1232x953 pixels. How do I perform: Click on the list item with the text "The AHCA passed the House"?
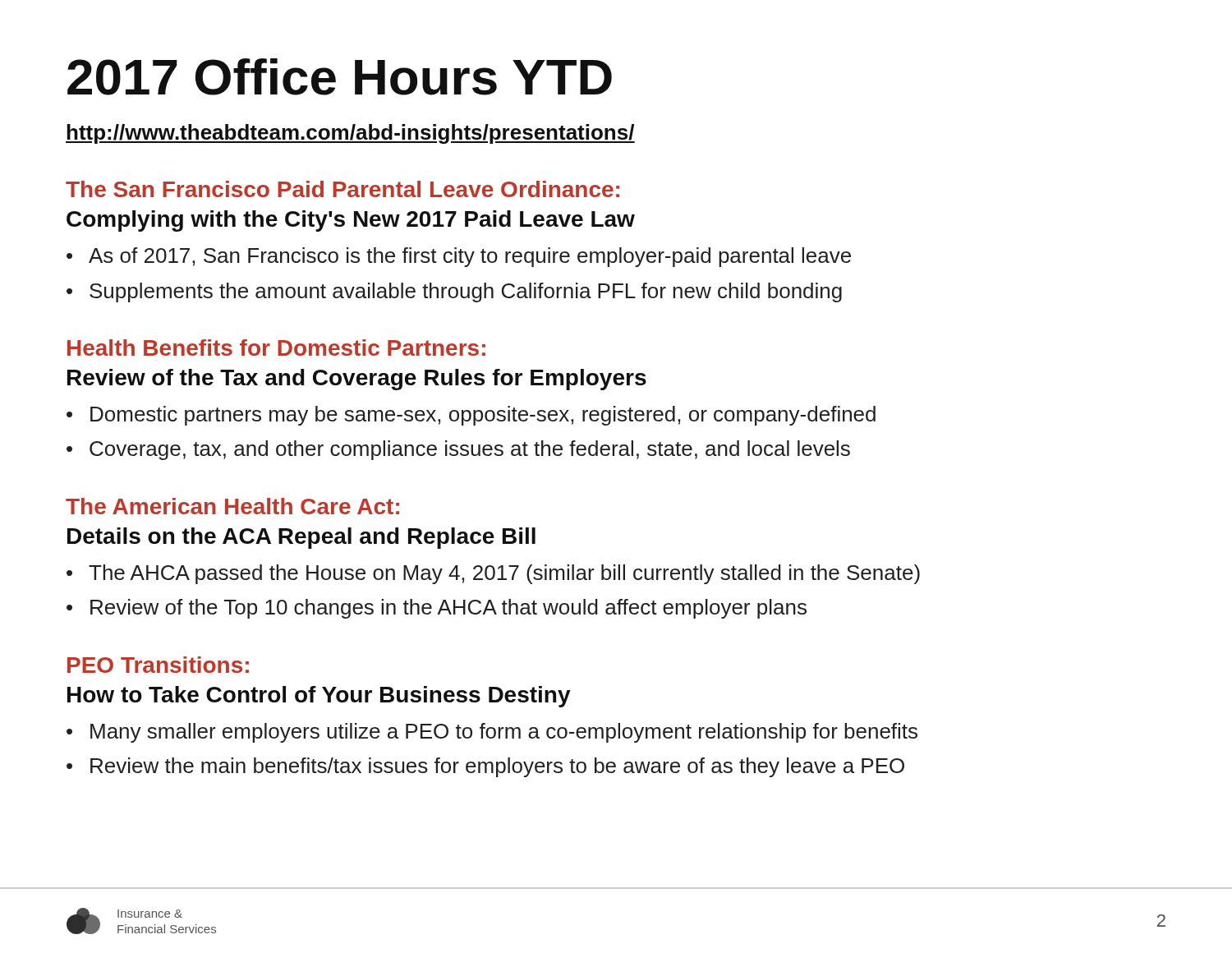coord(616,573)
